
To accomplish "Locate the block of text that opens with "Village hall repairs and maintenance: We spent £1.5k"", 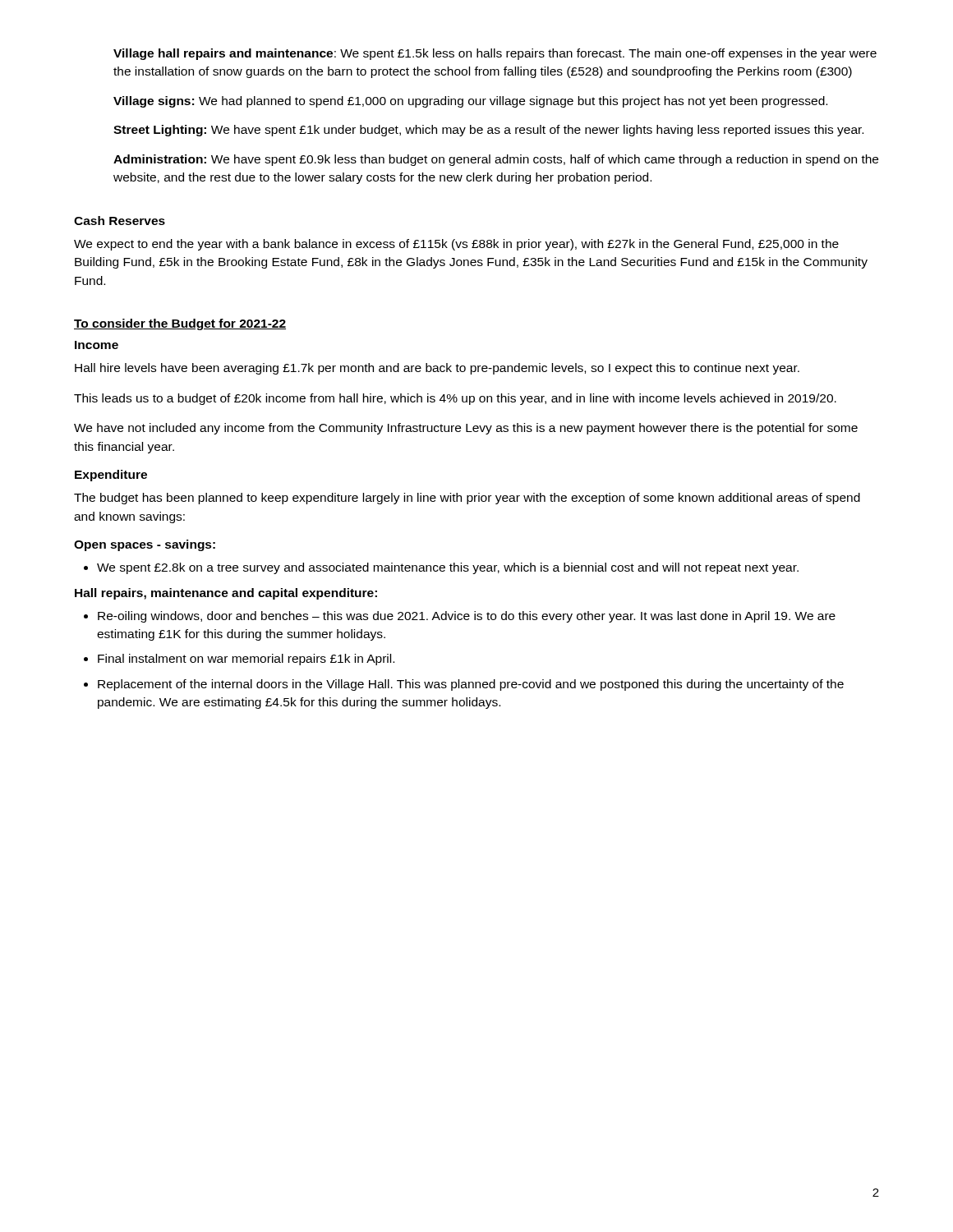I will pyautogui.click(x=495, y=62).
